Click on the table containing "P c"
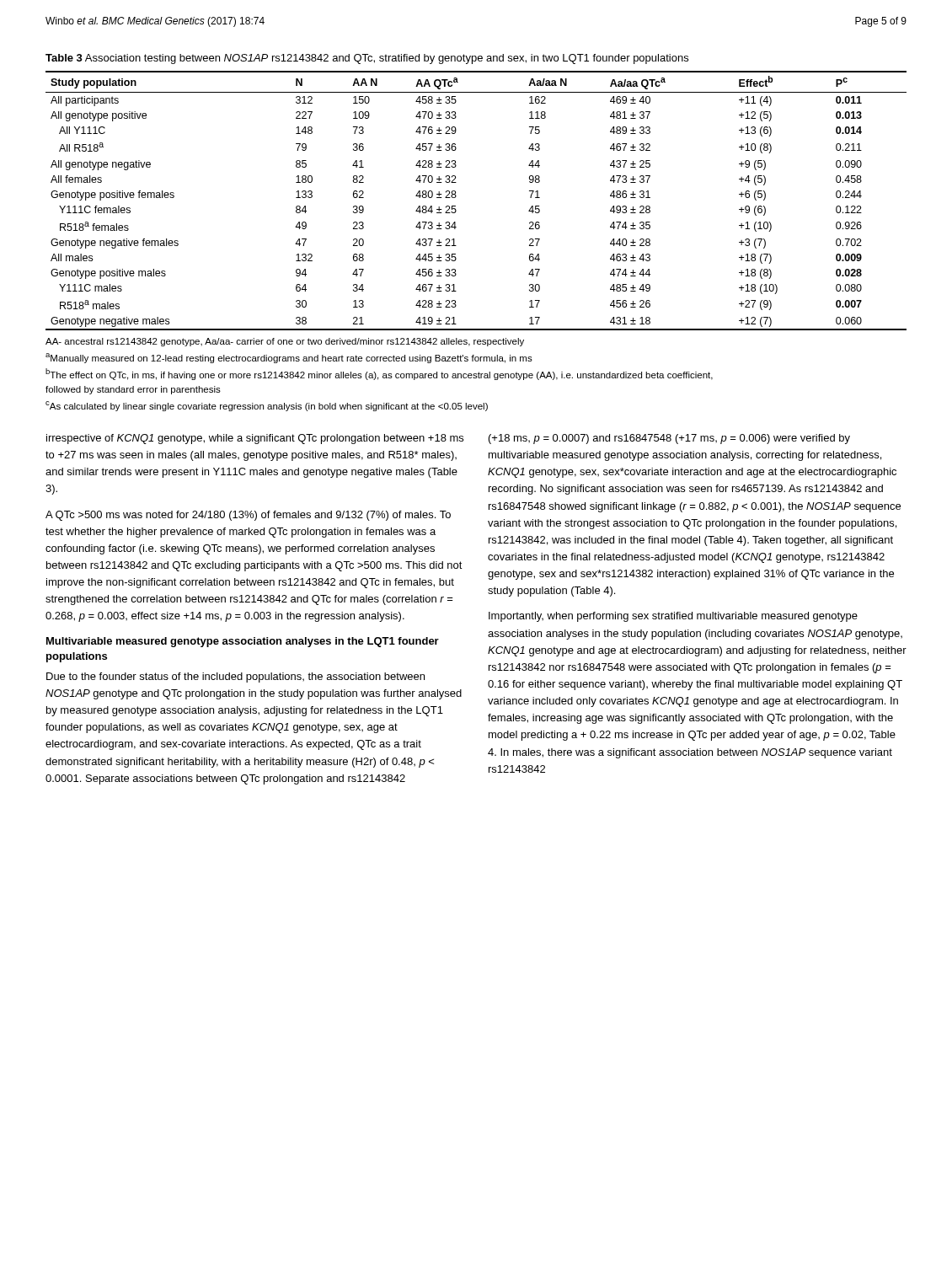Viewport: 952px width, 1264px height. tap(476, 201)
